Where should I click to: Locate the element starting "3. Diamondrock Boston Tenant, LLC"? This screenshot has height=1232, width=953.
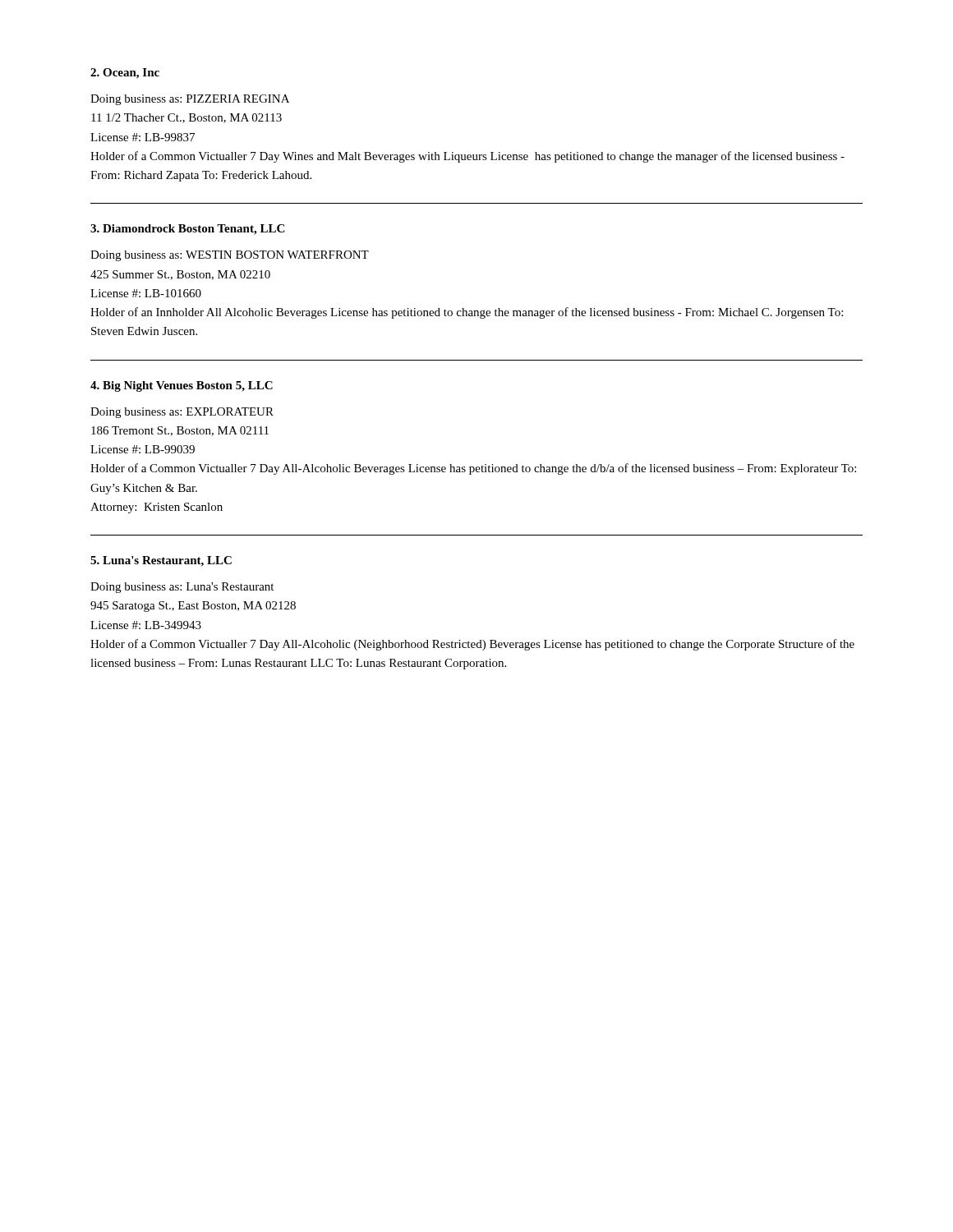coord(188,229)
